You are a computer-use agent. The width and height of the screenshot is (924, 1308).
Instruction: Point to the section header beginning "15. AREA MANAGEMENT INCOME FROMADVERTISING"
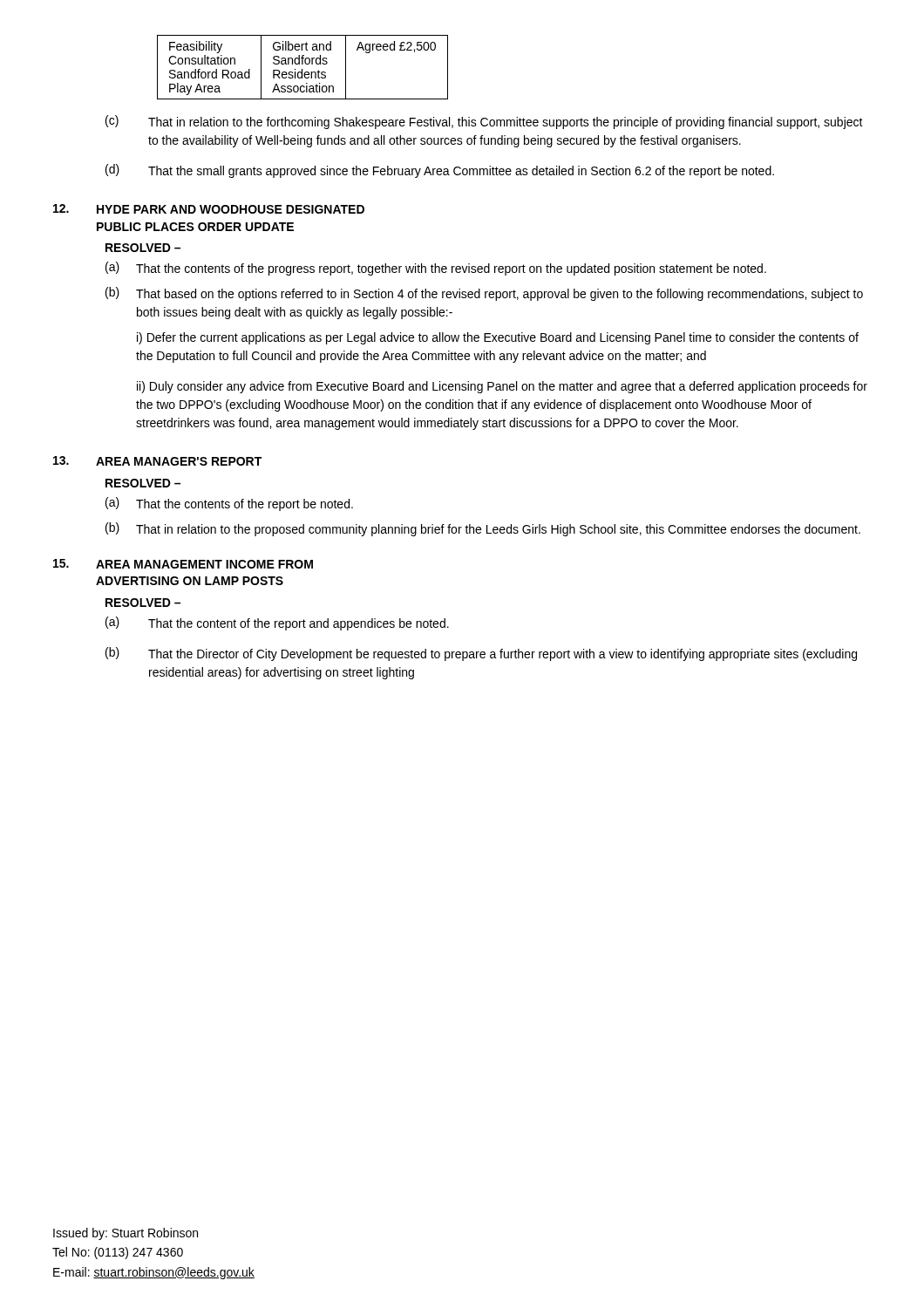(183, 573)
